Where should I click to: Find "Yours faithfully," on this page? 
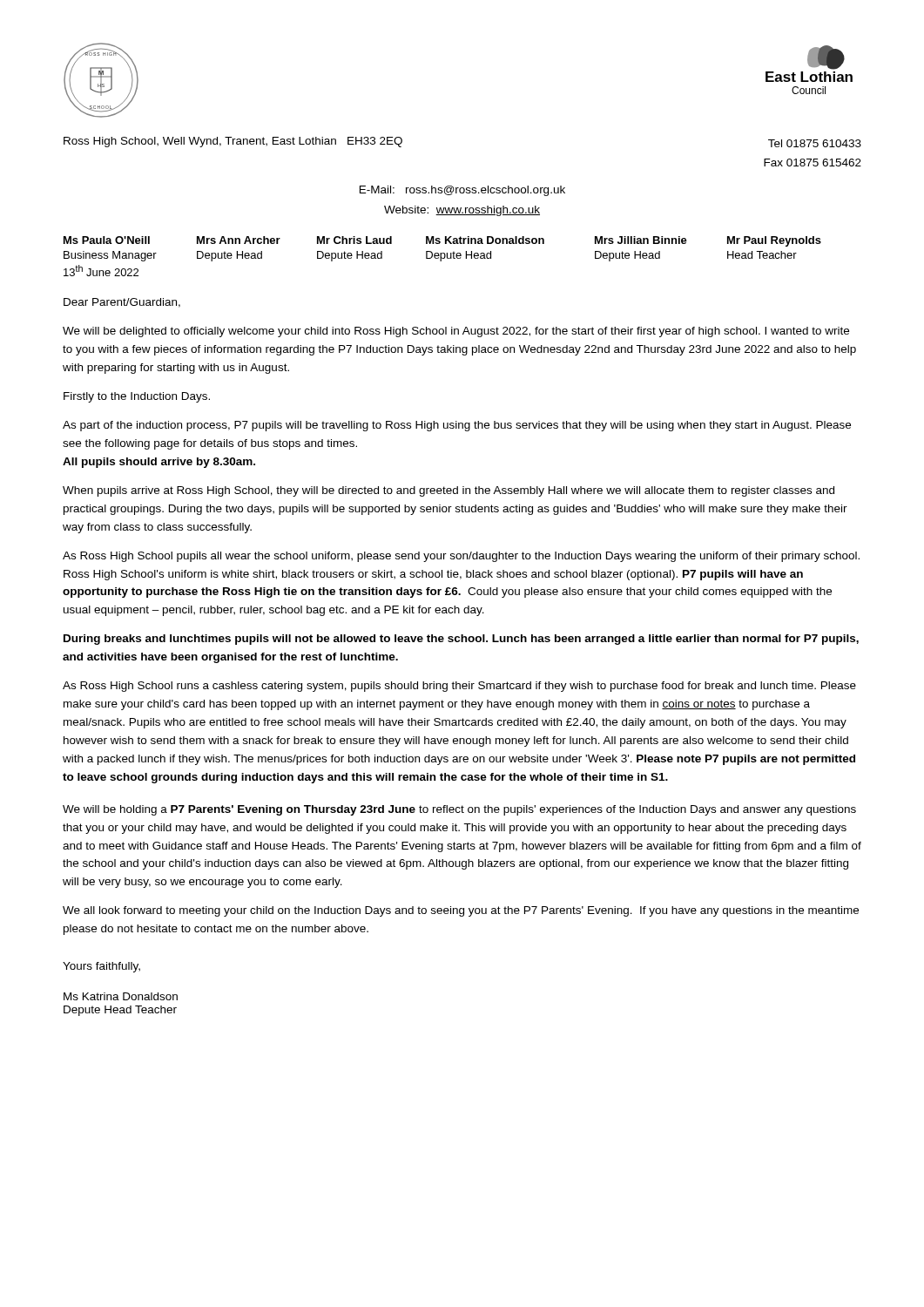(102, 966)
